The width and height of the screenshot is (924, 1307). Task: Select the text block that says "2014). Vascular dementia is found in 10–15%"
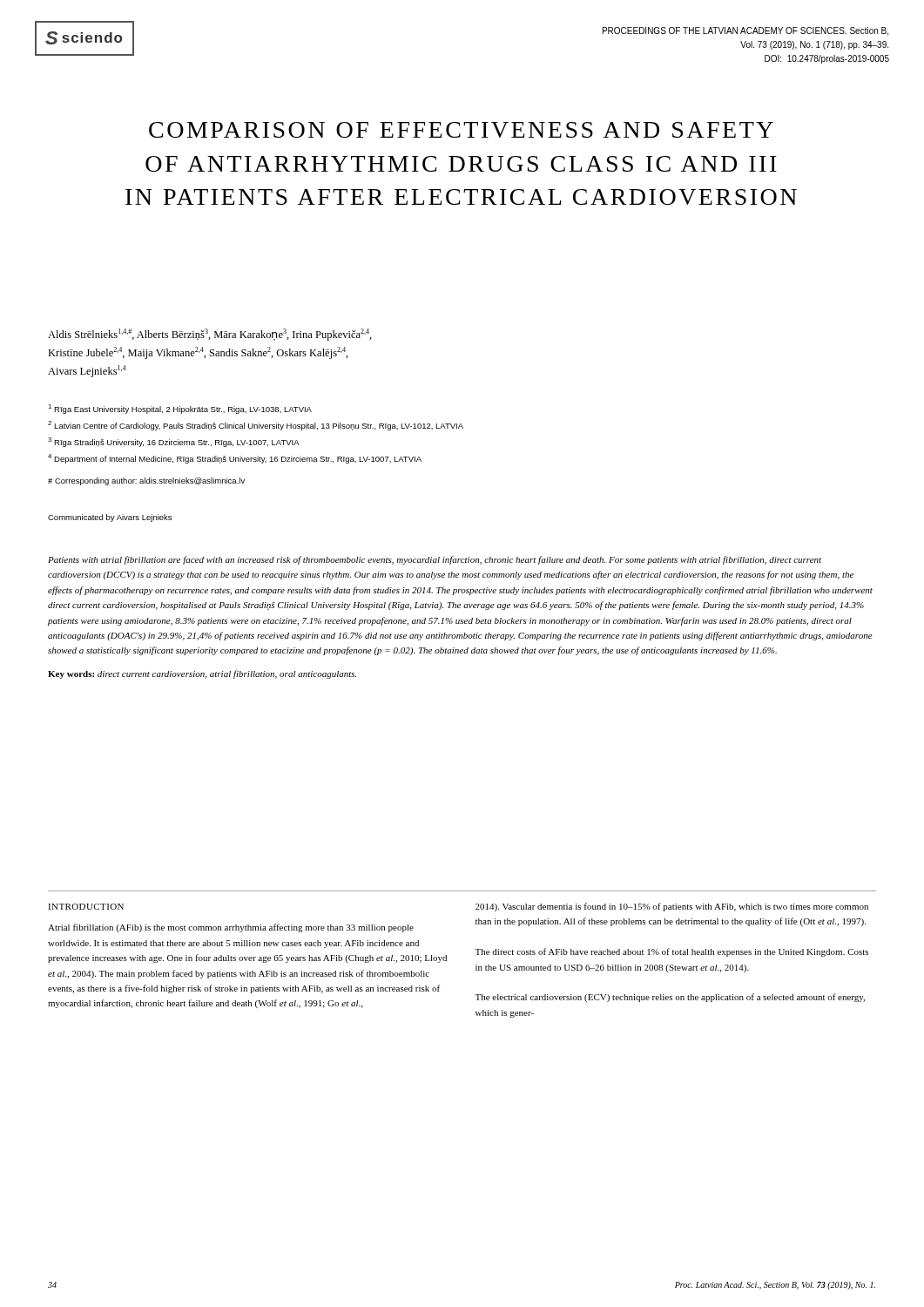(672, 959)
